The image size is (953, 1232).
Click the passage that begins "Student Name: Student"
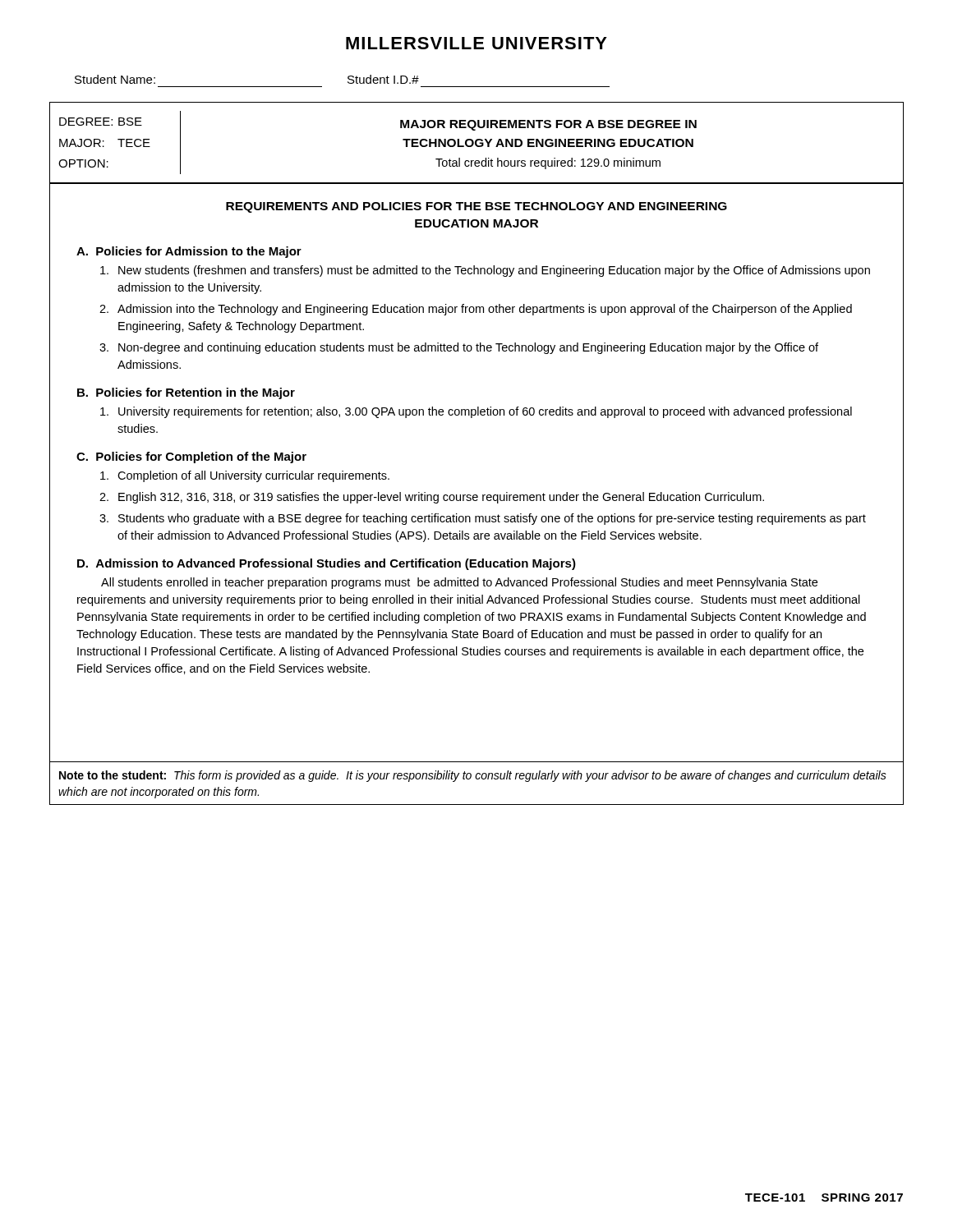[342, 80]
